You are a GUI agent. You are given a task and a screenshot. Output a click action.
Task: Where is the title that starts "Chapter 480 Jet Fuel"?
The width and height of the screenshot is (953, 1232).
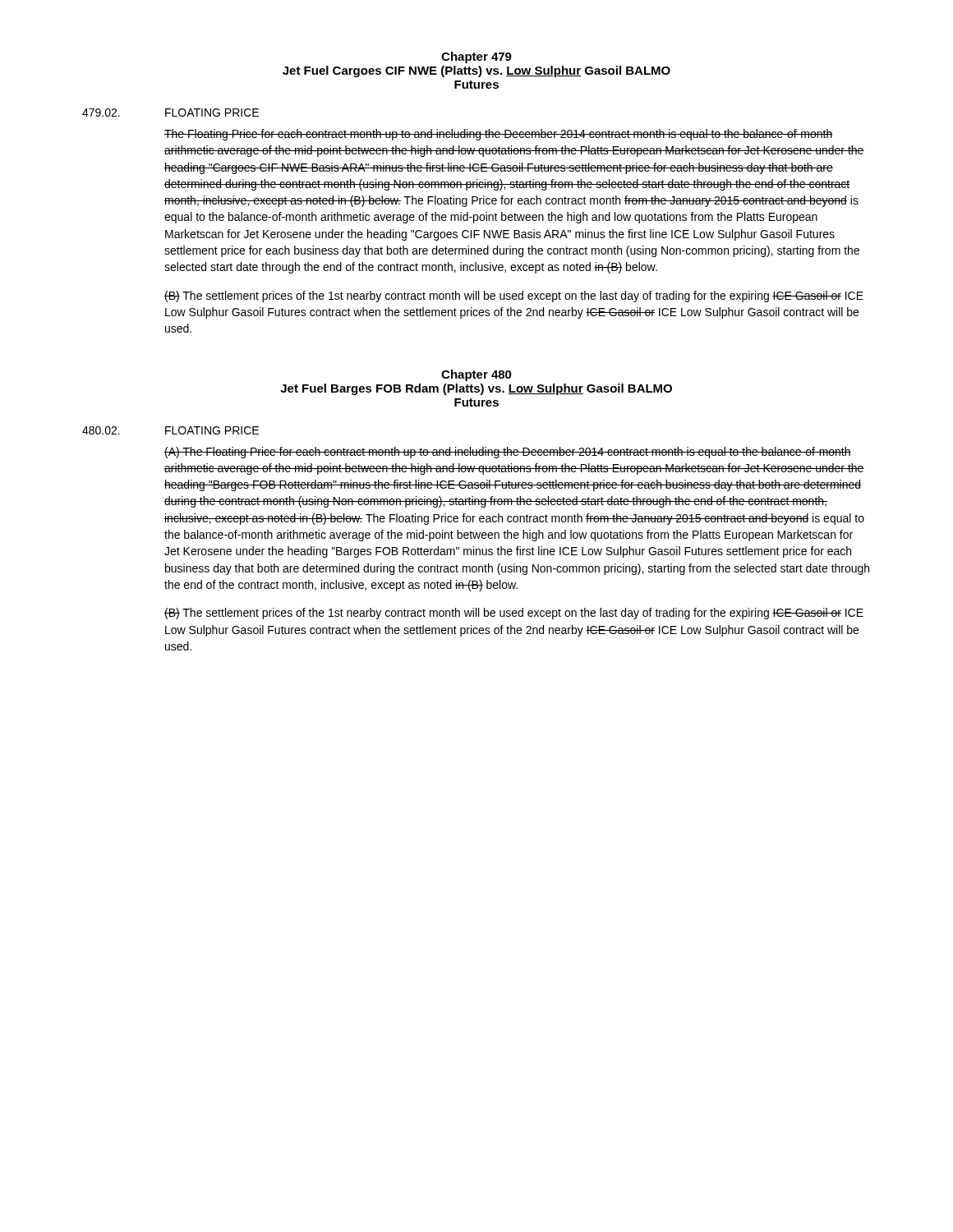click(476, 388)
